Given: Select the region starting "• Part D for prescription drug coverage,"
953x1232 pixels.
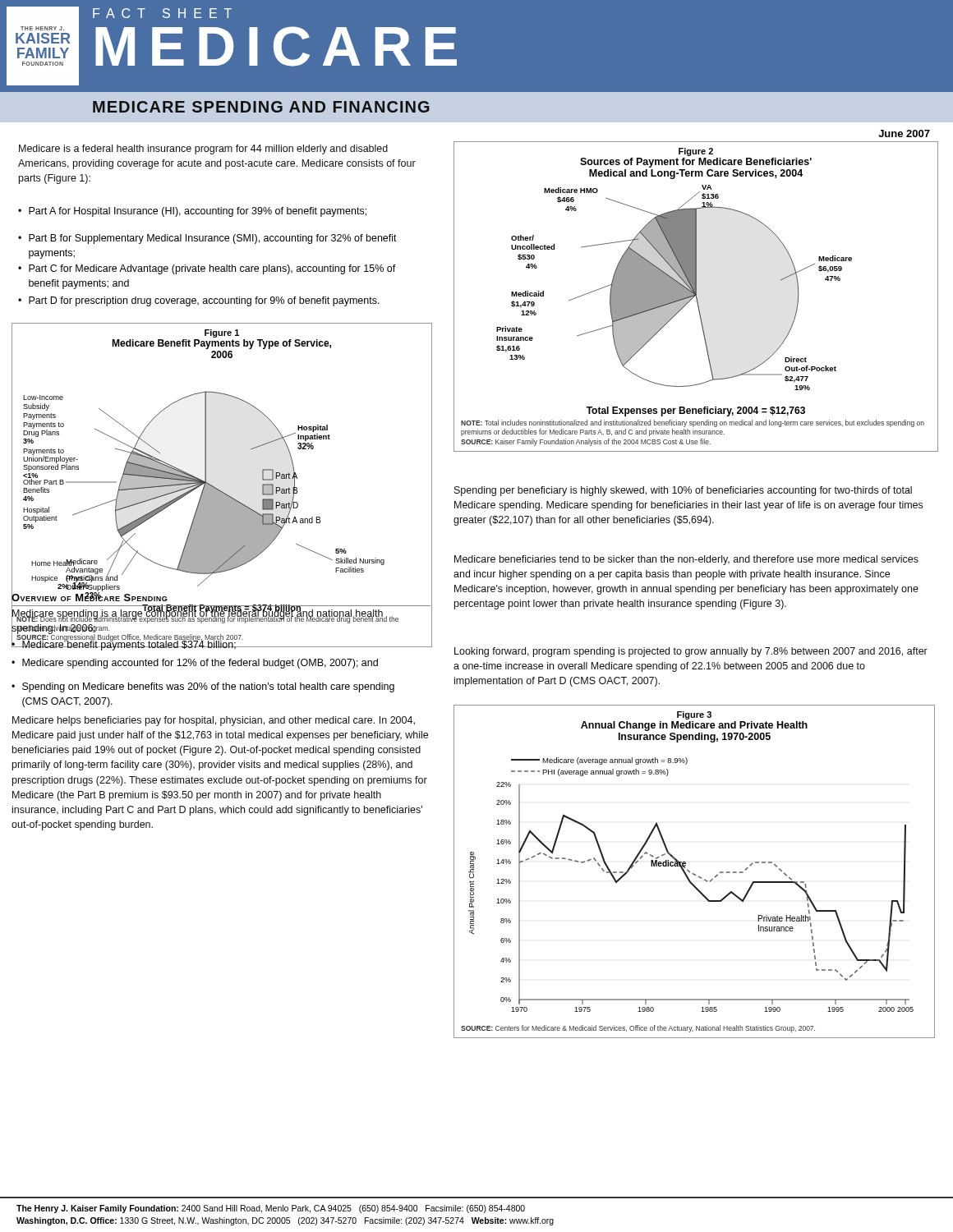Looking at the screenshot, I should point(199,301).
